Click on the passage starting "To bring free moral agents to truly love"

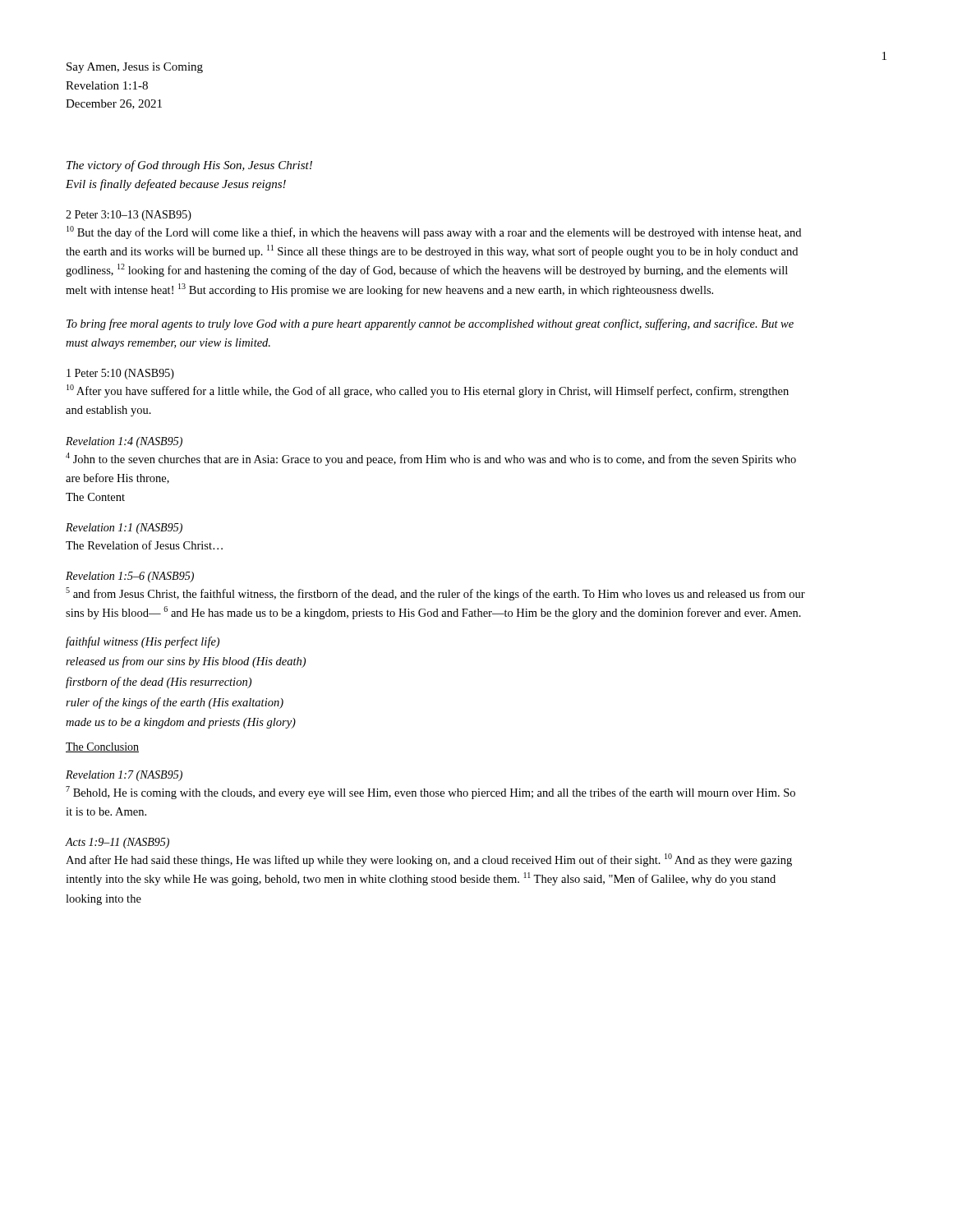(430, 333)
